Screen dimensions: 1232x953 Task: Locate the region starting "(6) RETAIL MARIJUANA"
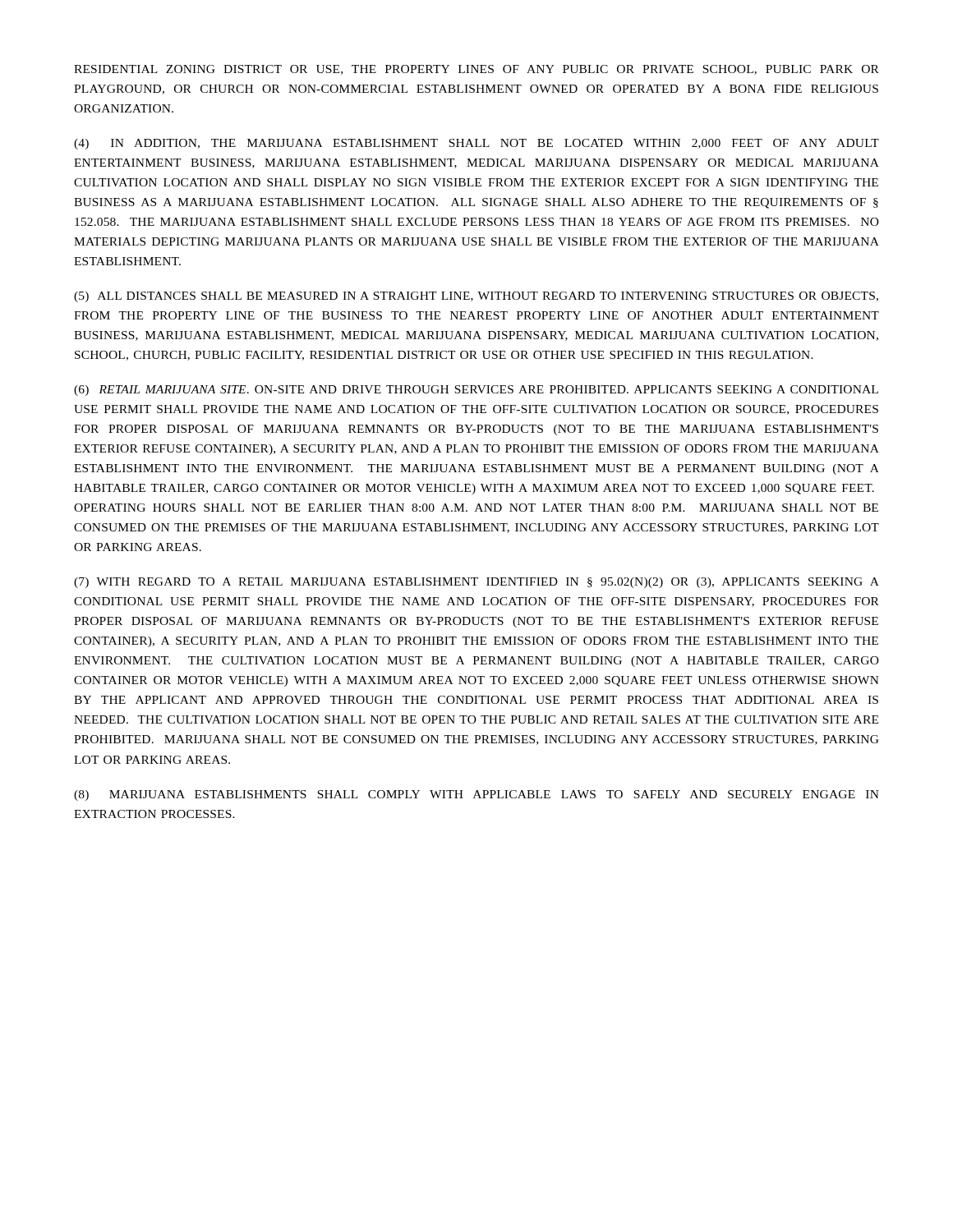click(x=476, y=468)
